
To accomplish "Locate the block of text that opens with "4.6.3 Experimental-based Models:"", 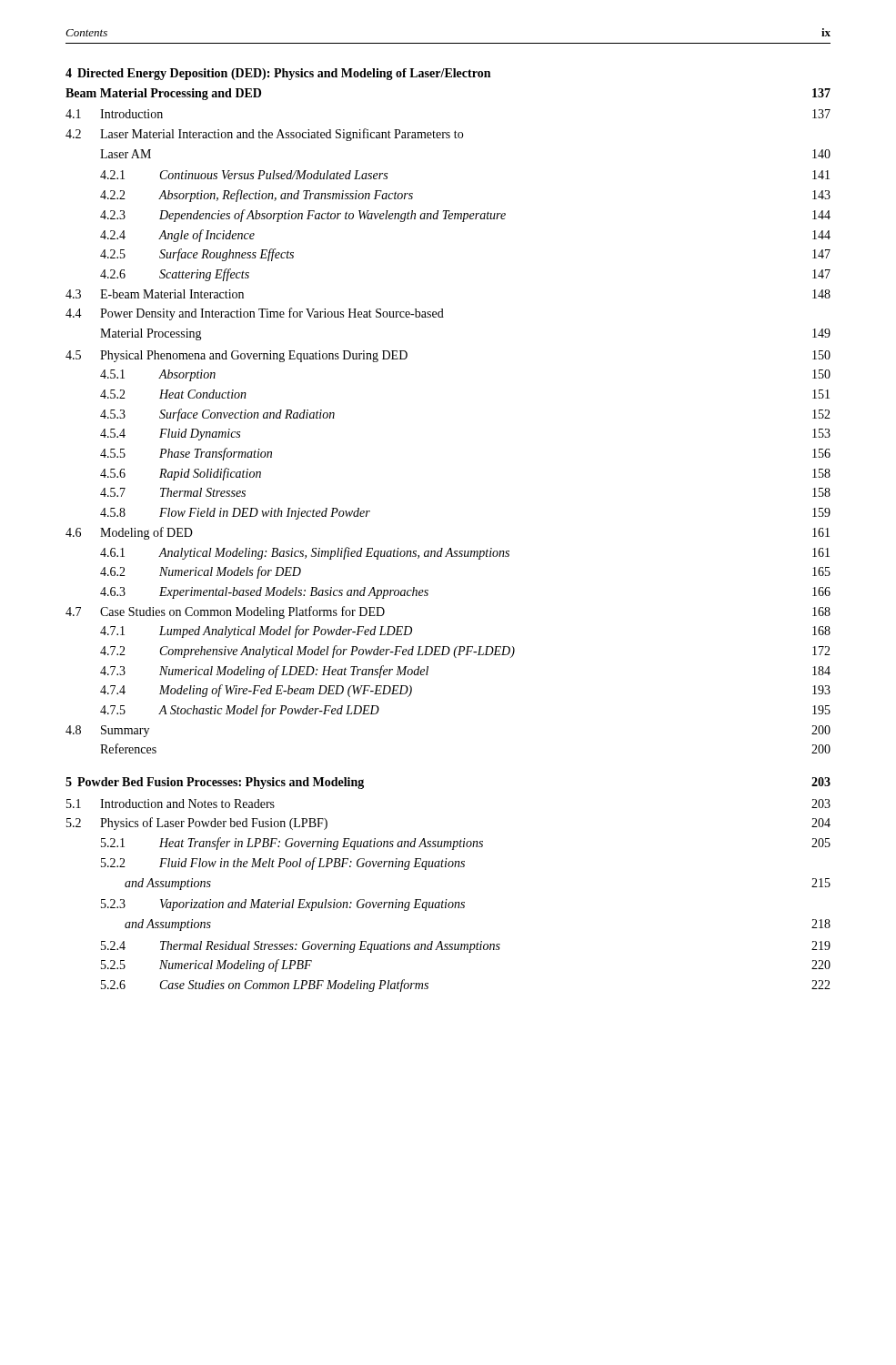I will click(x=111, y=593).
